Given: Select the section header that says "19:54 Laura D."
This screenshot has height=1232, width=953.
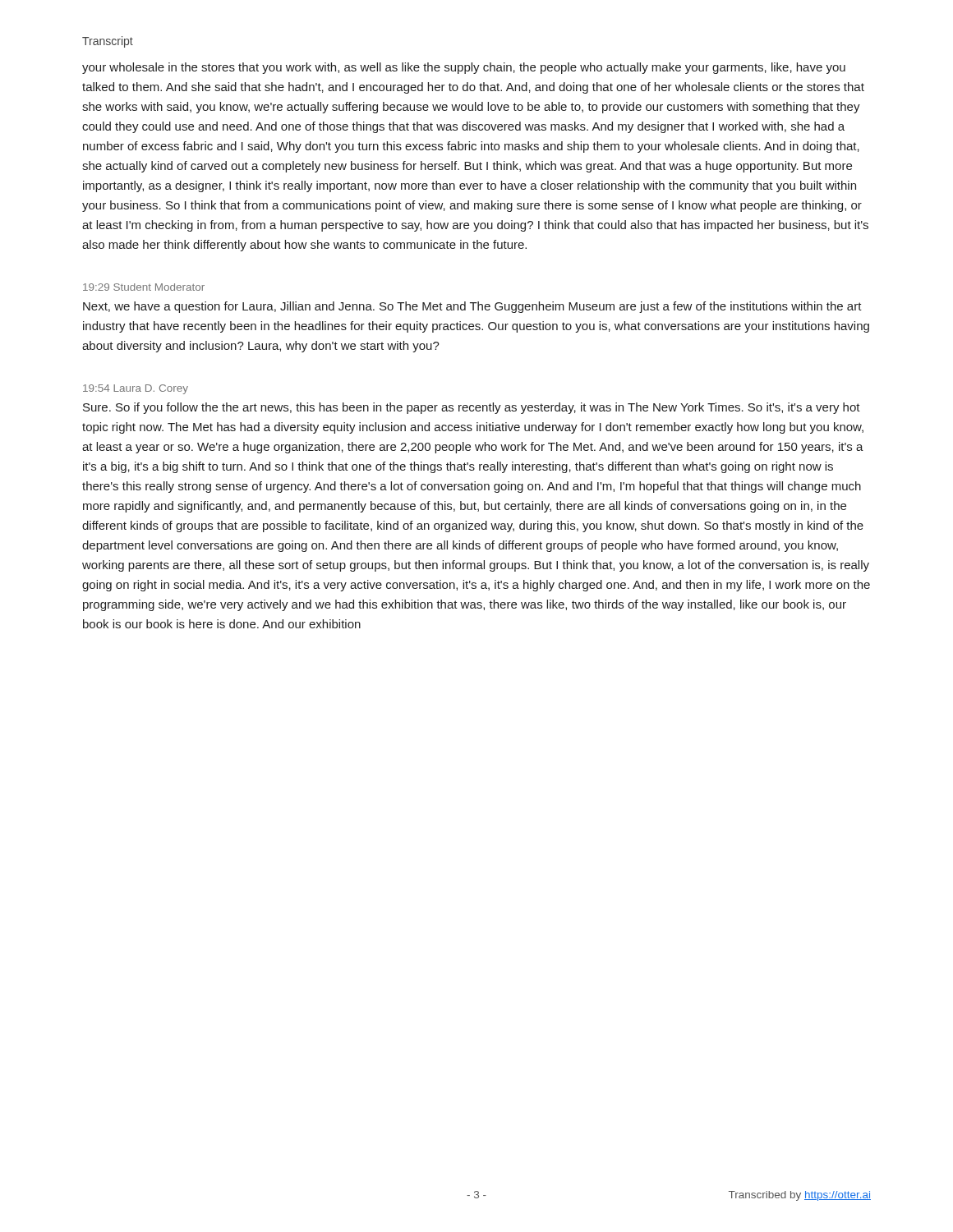Looking at the screenshot, I should 135,388.
